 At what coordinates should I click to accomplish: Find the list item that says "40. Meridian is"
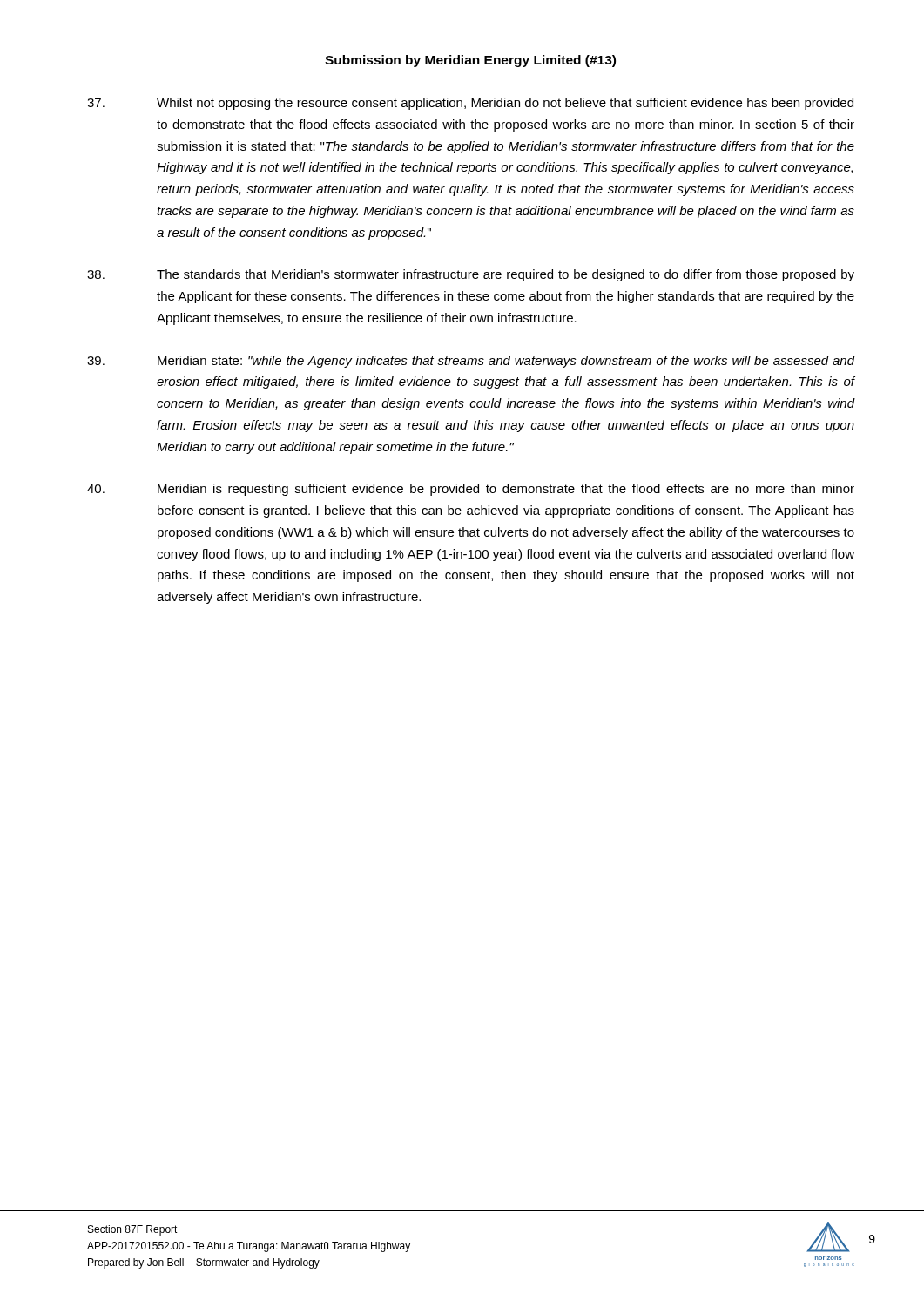click(x=471, y=543)
